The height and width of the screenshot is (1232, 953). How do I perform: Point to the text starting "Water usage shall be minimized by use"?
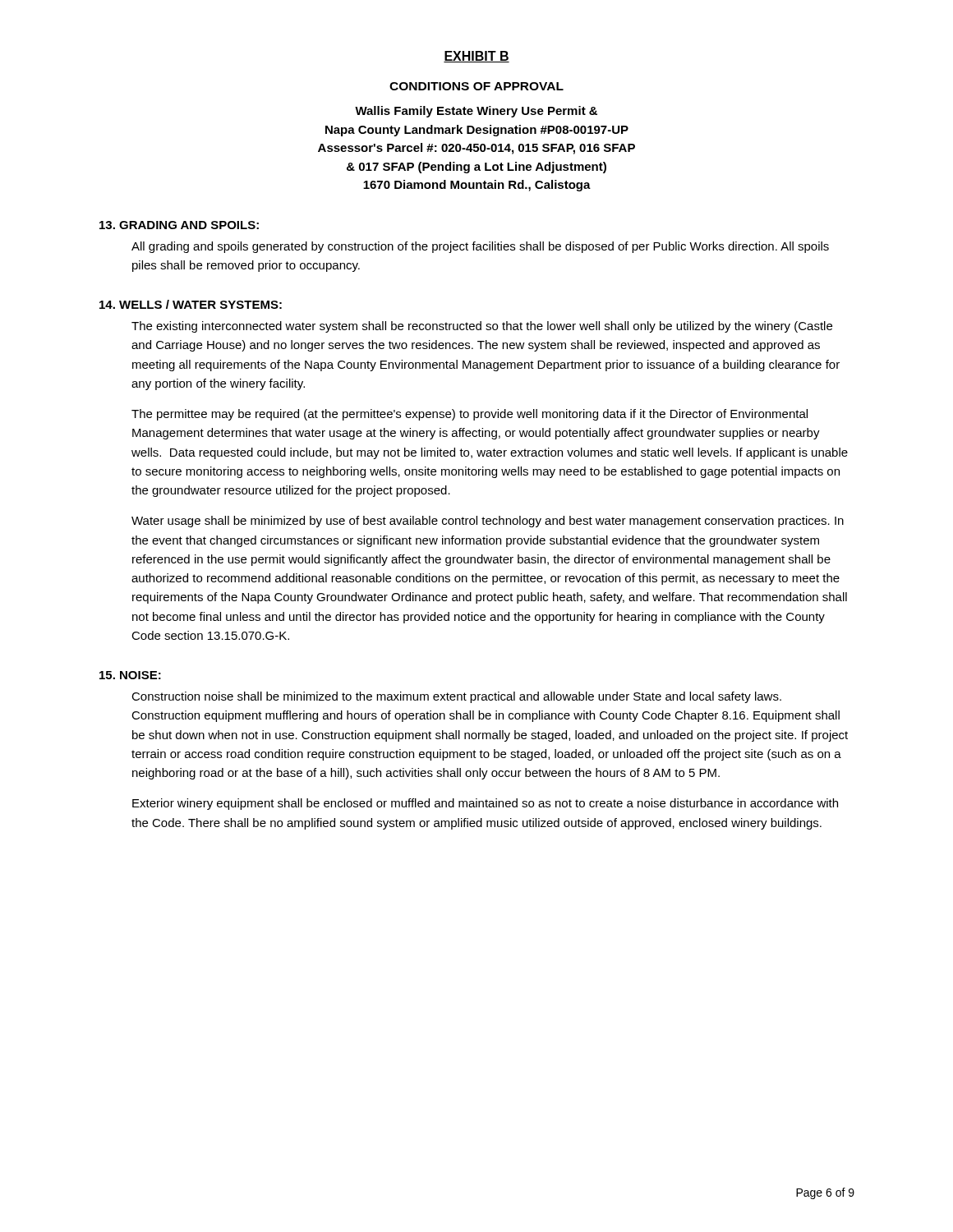[x=493, y=578]
